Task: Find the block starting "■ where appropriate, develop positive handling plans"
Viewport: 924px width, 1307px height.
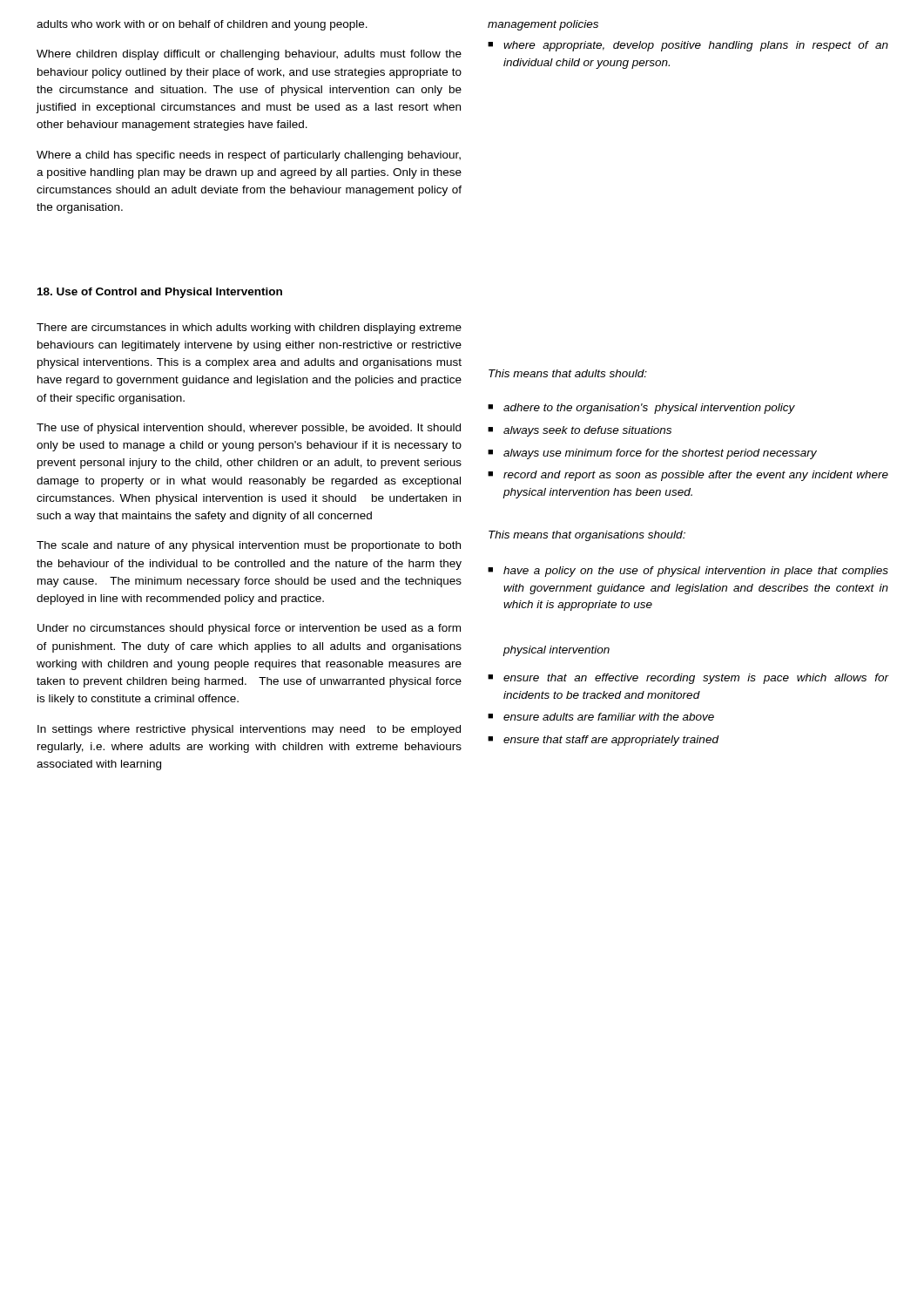Action: (x=688, y=54)
